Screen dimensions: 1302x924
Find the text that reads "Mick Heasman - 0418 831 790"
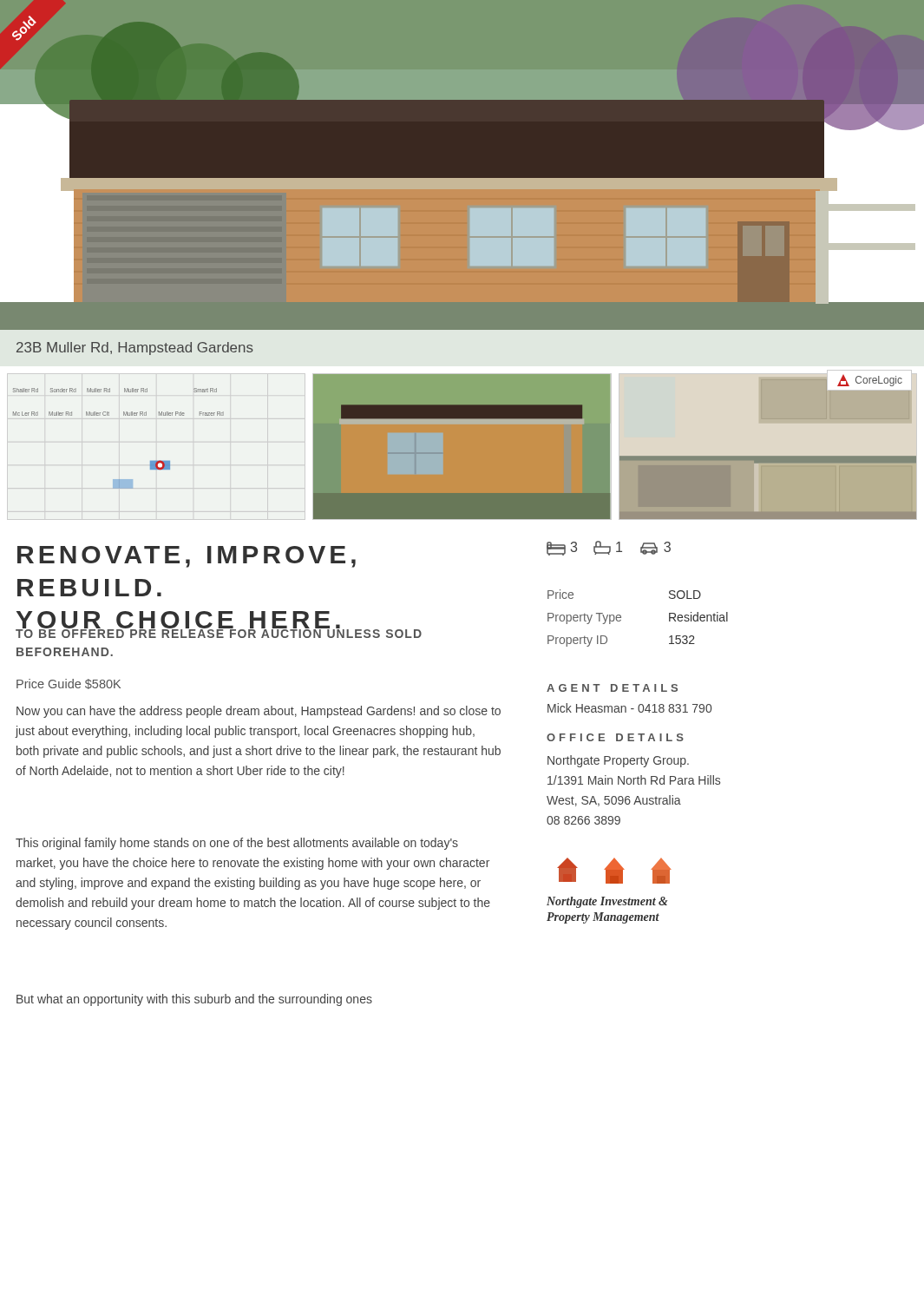click(x=720, y=708)
